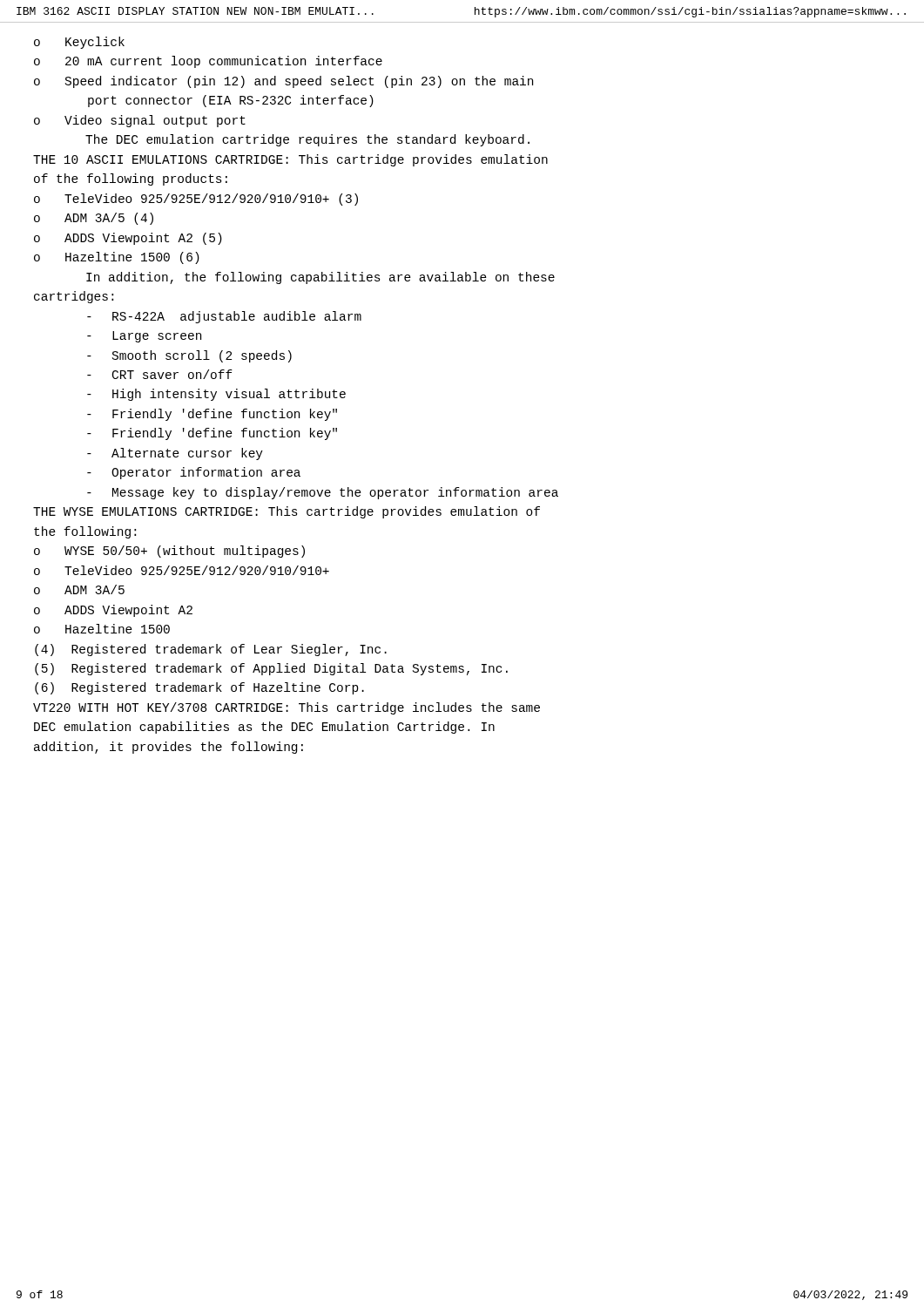Locate the list item with the text "o Speed indicator"
This screenshot has height=1307, width=924.
[284, 92]
